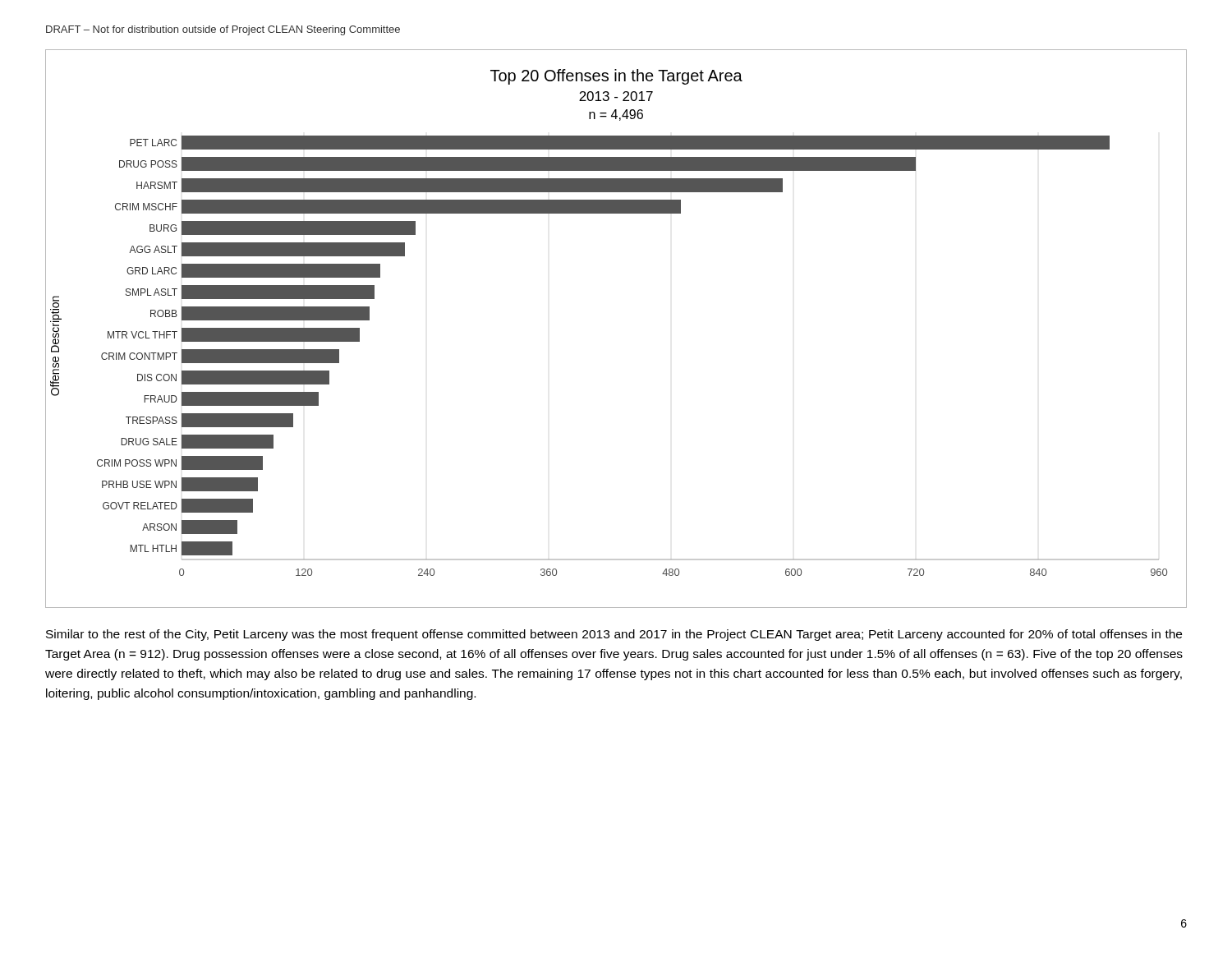Select the text block with the text "Similar to the"
The image size is (1232, 953).
[x=614, y=663]
